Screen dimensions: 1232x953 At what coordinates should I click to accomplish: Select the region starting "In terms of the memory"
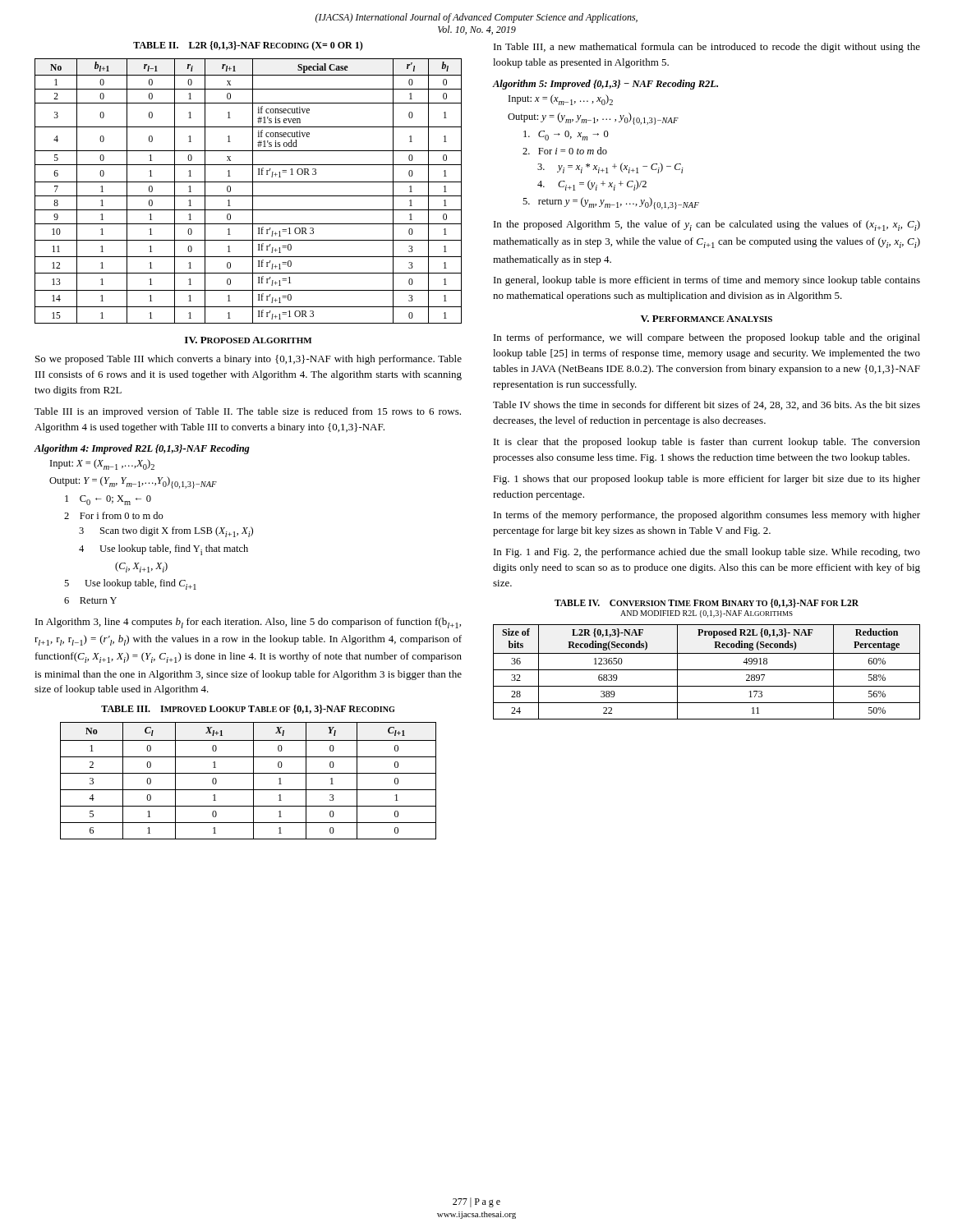point(707,523)
